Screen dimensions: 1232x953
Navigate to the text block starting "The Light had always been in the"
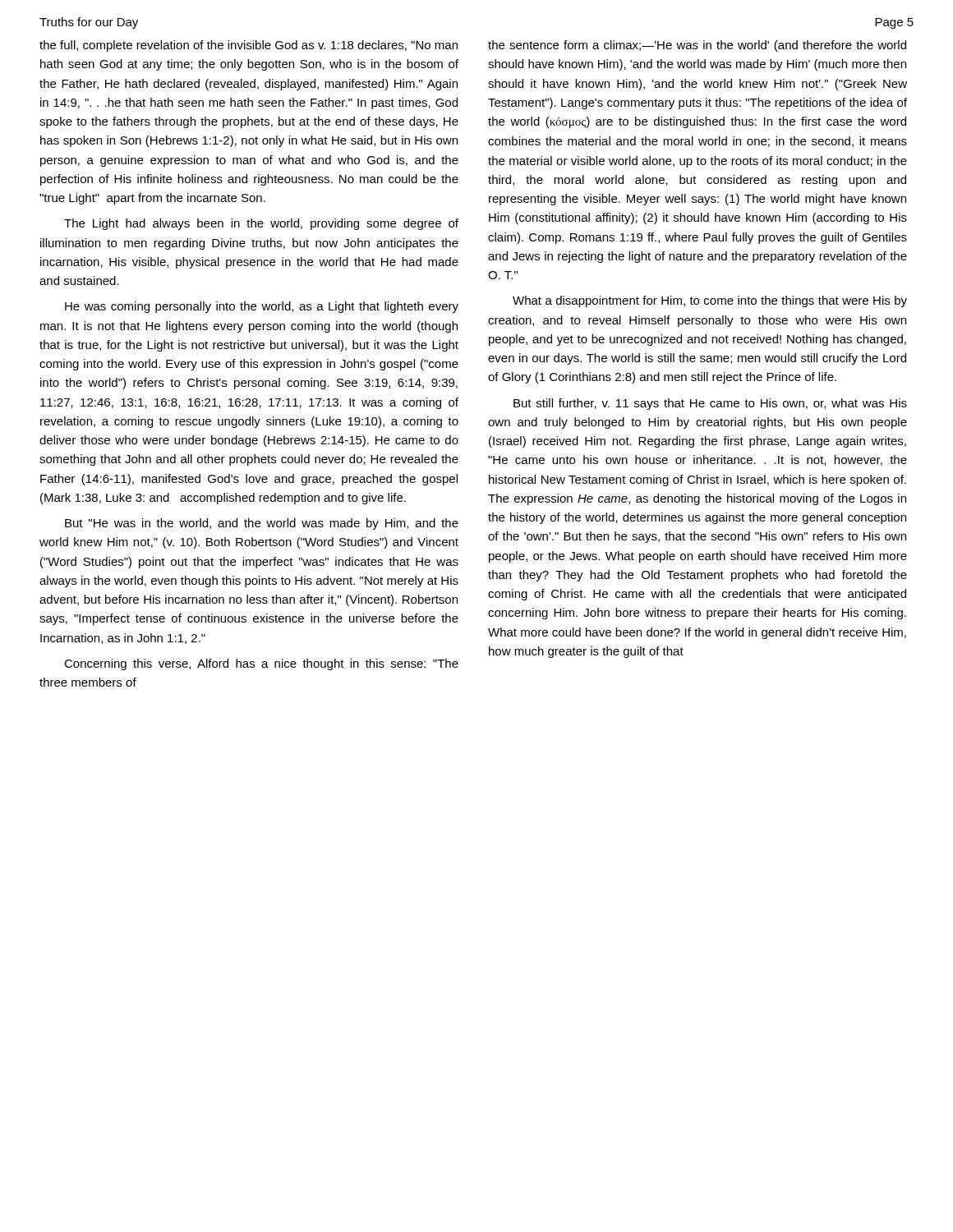click(249, 252)
